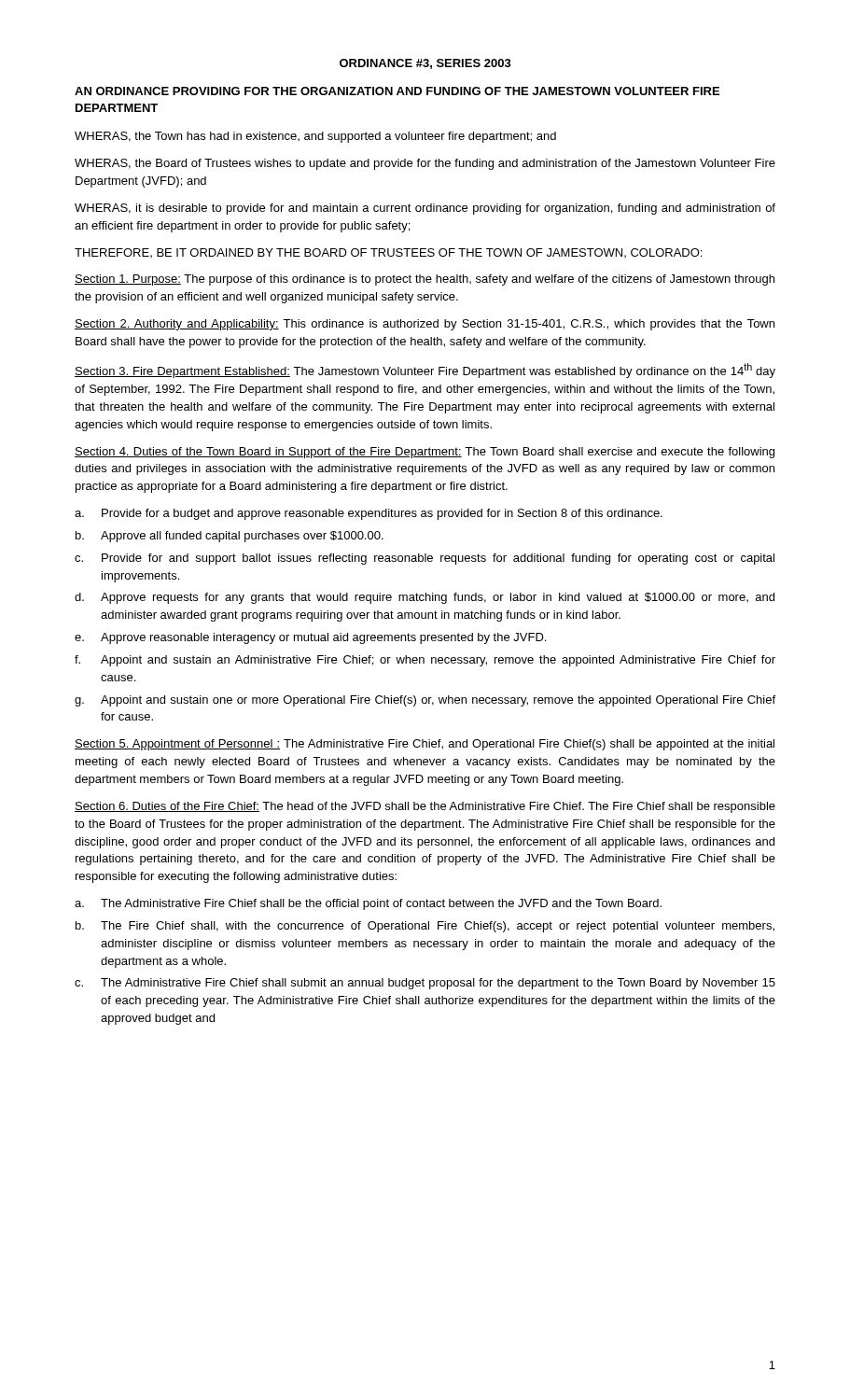Screen dimensions: 1400x850
Task: Select the block starting "Section 4. Duties"
Action: [x=425, y=468]
